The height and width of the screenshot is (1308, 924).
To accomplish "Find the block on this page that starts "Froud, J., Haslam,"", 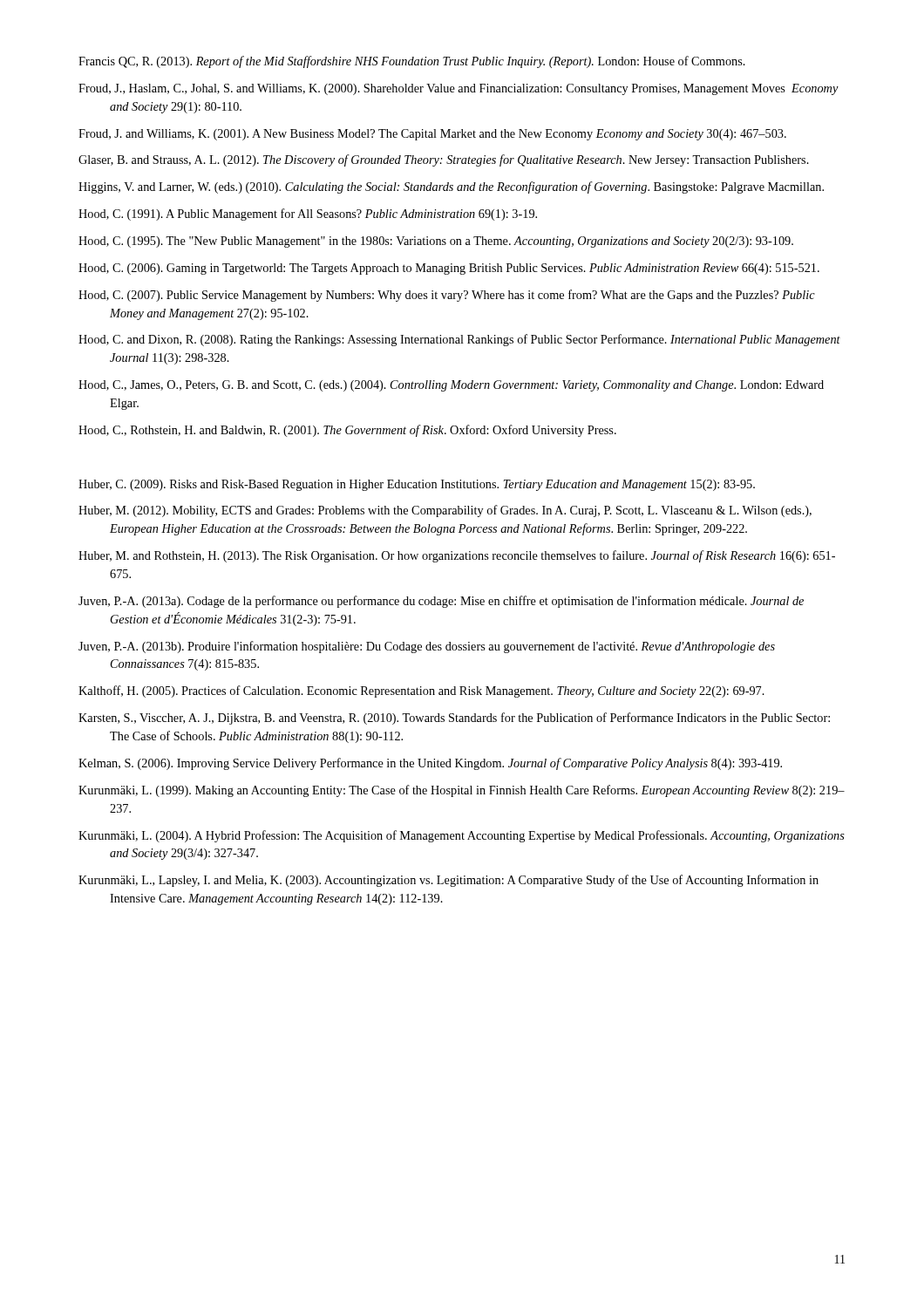I will pos(458,97).
